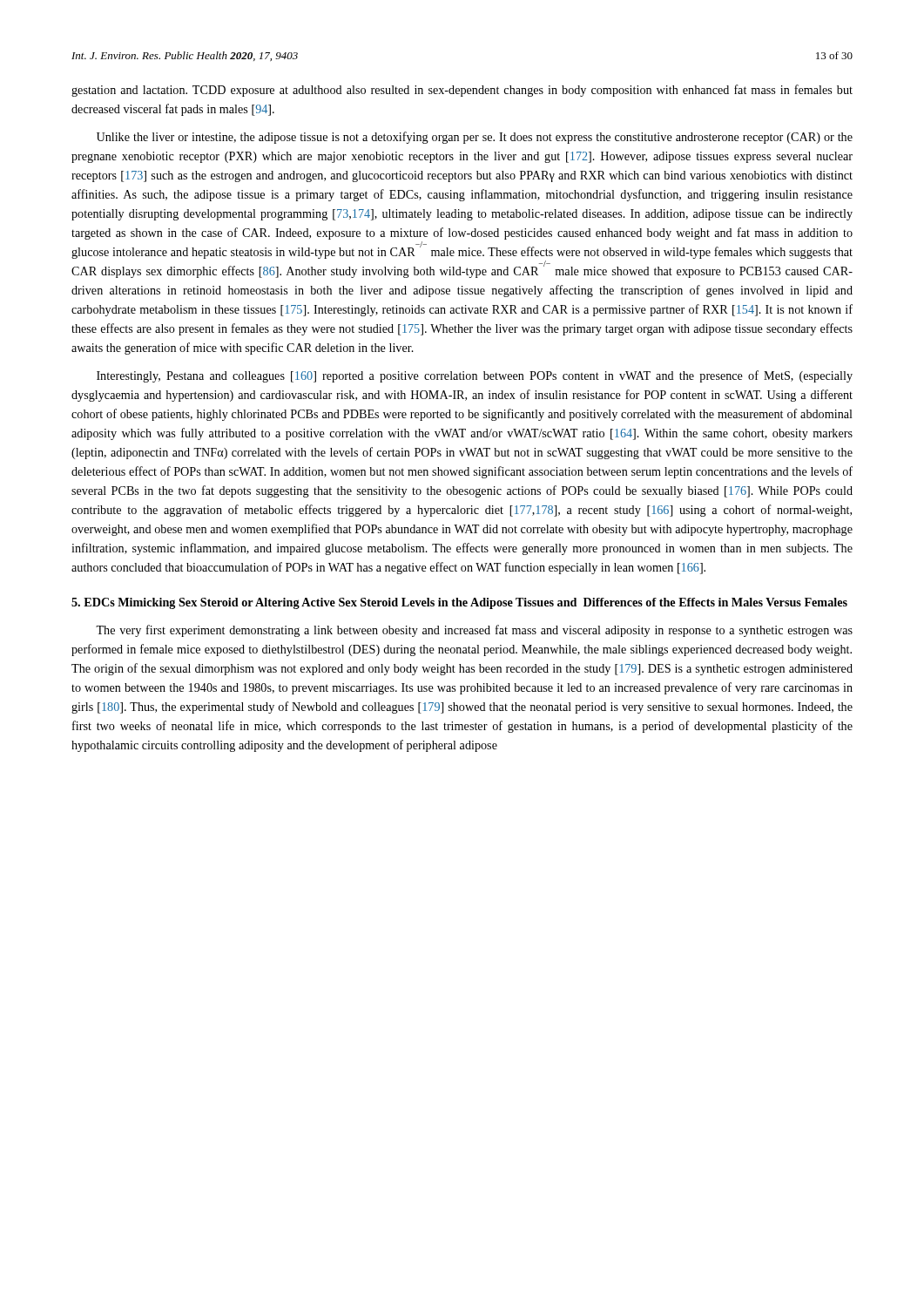This screenshot has width=924, height=1307.
Task: Point to the text block starting "5. EDCs Mimicking"
Action: 462,602
